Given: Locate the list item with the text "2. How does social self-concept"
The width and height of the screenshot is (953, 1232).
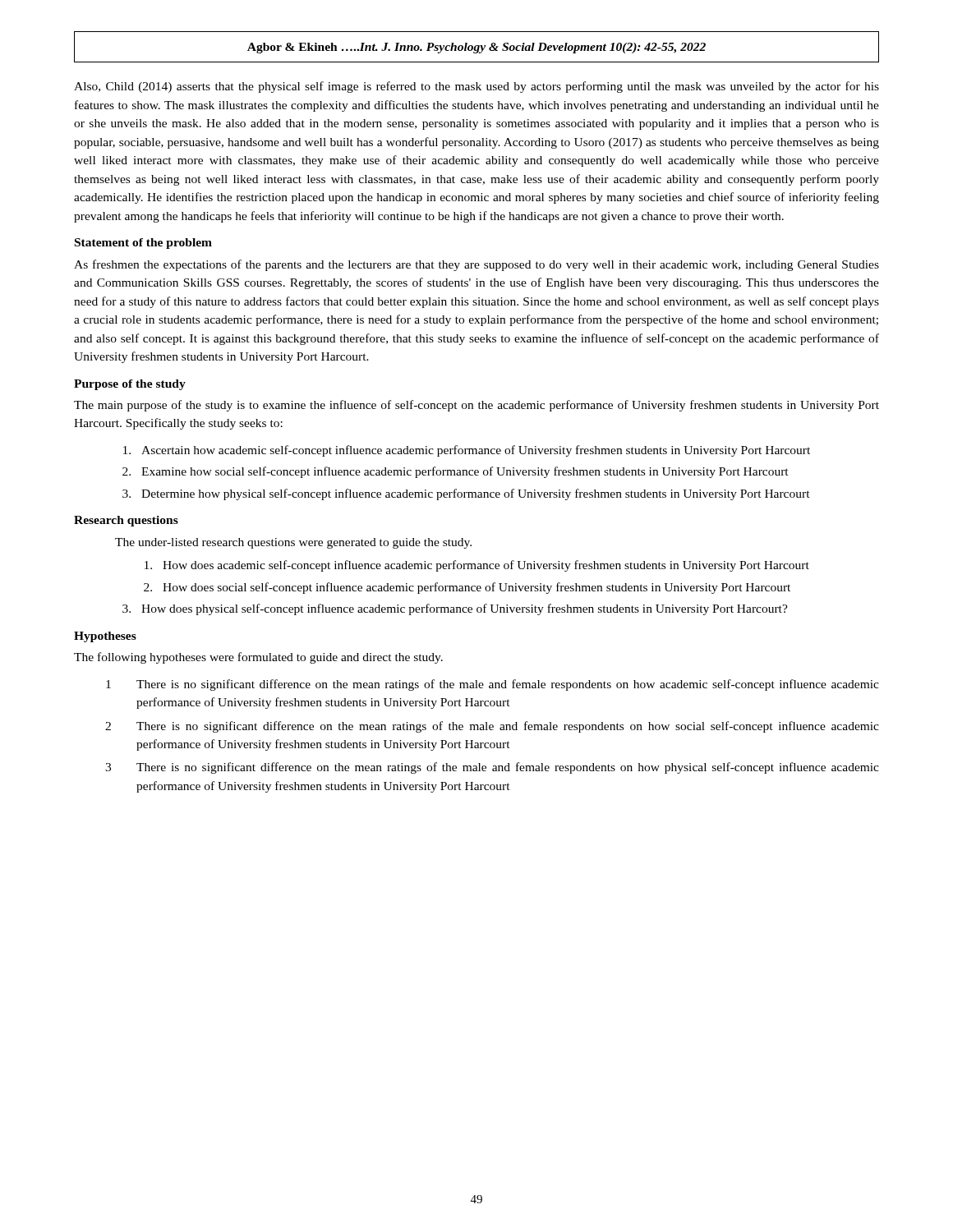Looking at the screenshot, I should coord(504,587).
